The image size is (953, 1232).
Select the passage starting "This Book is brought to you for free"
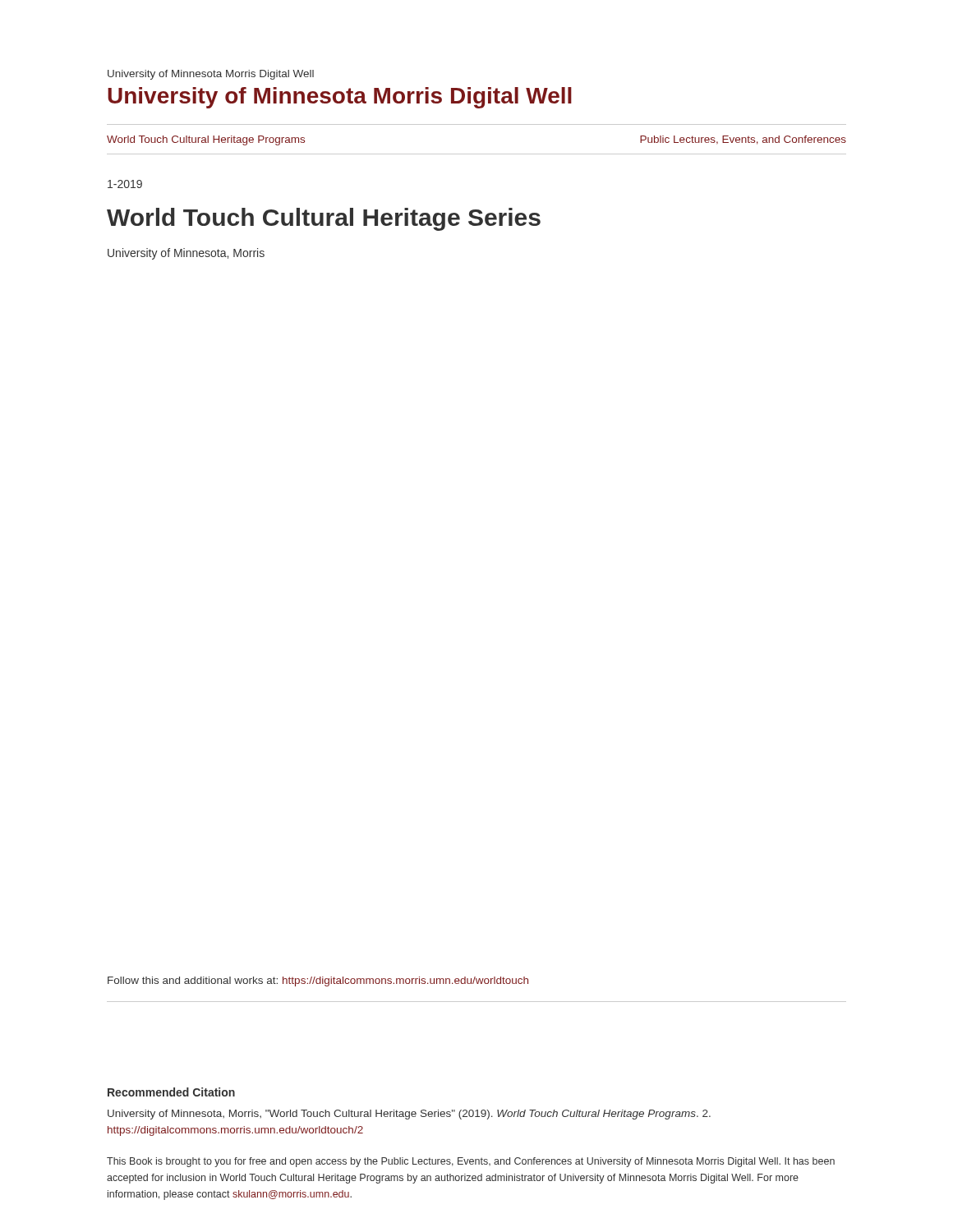click(x=471, y=1178)
